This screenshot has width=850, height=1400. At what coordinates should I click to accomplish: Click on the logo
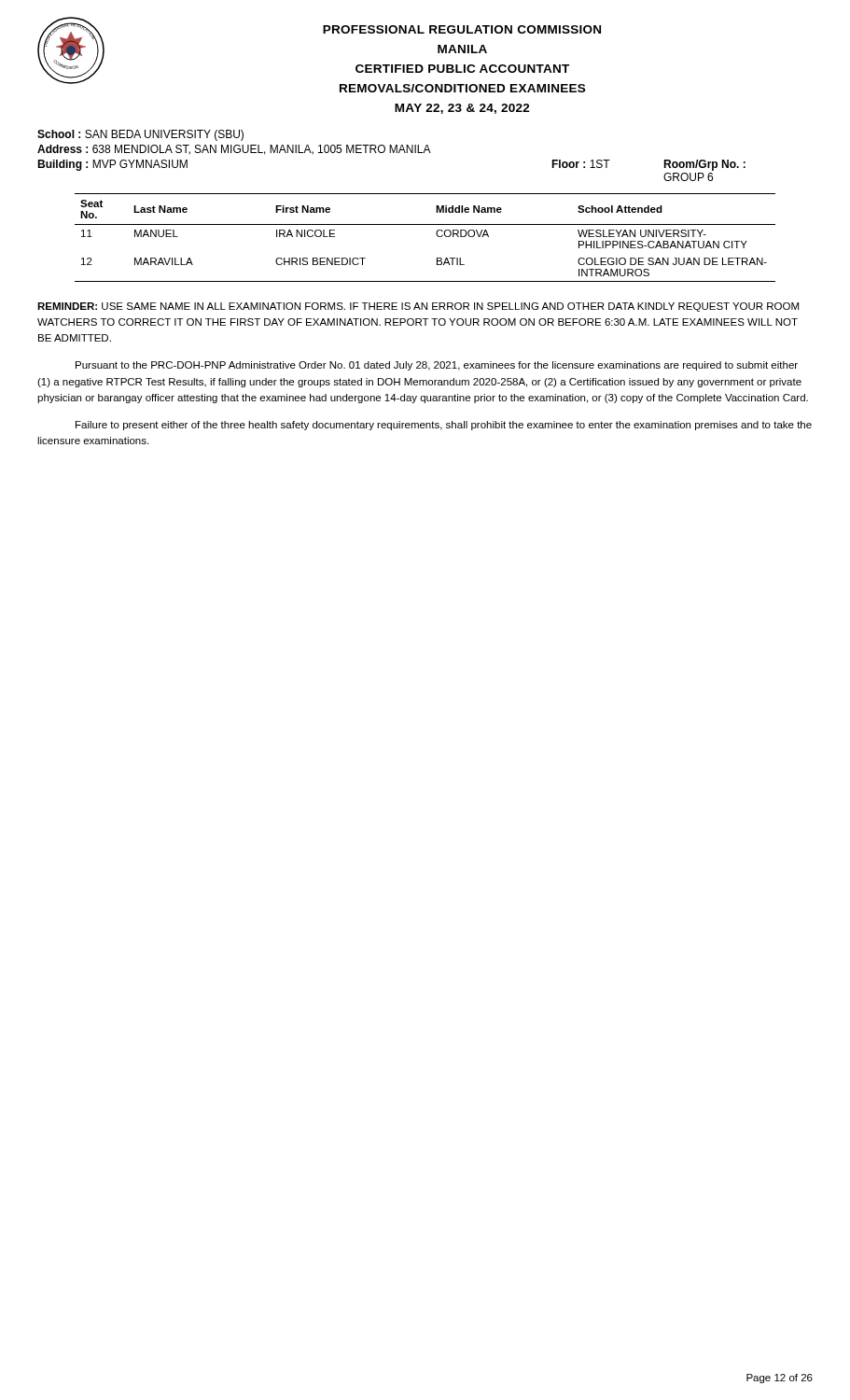pyautogui.click(x=75, y=52)
